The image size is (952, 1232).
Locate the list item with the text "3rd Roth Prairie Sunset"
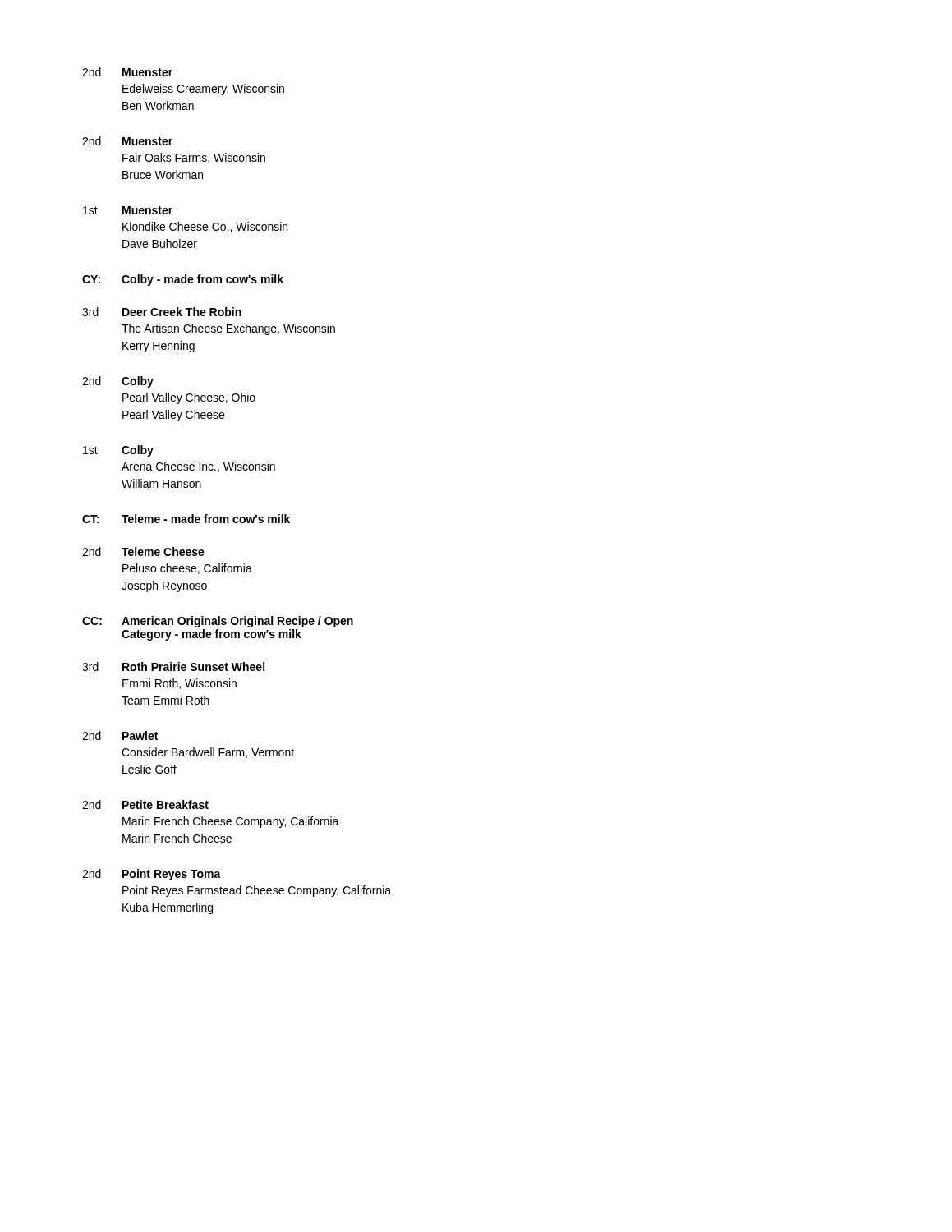[173, 667]
